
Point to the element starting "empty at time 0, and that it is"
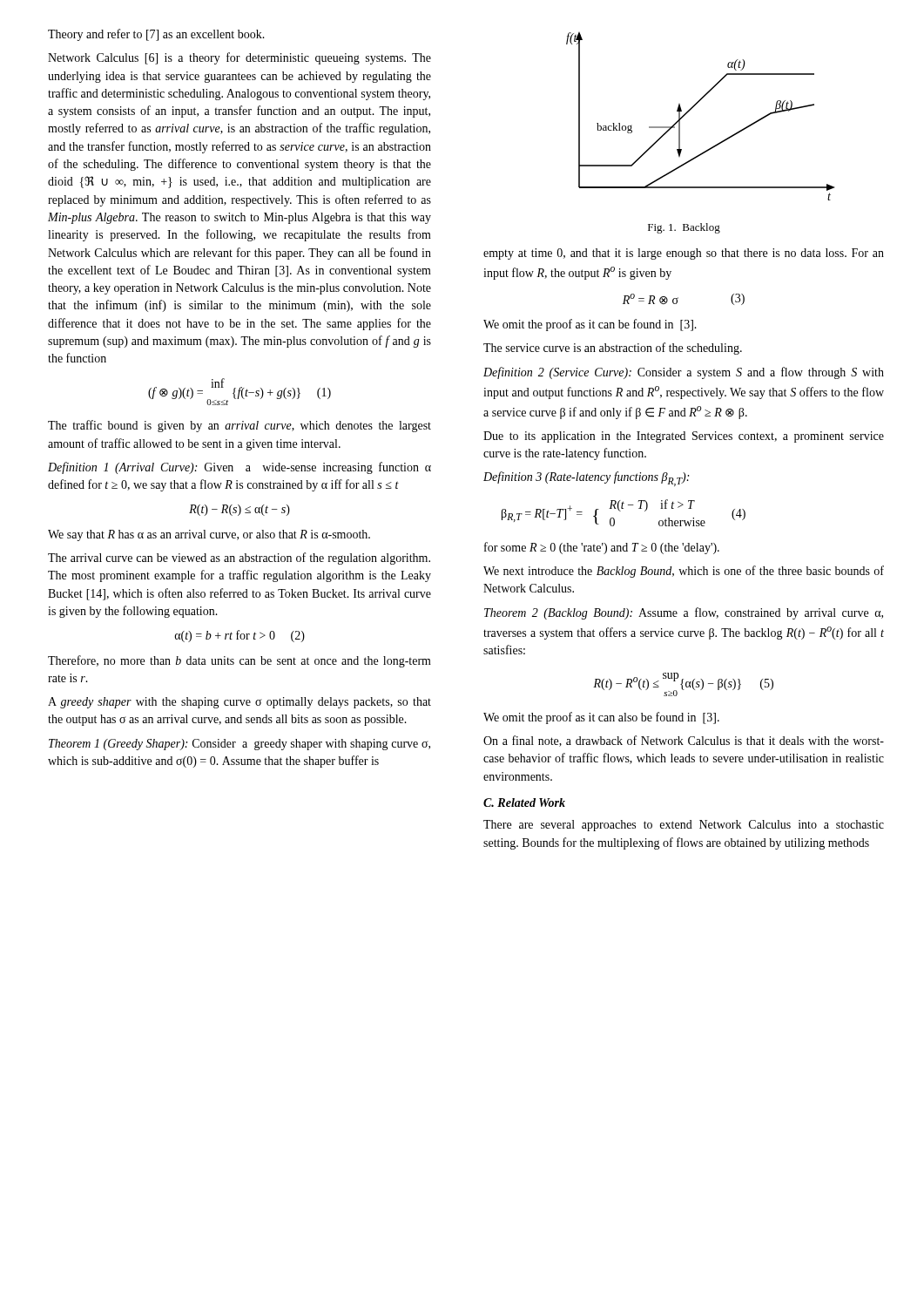coord(684,263)
